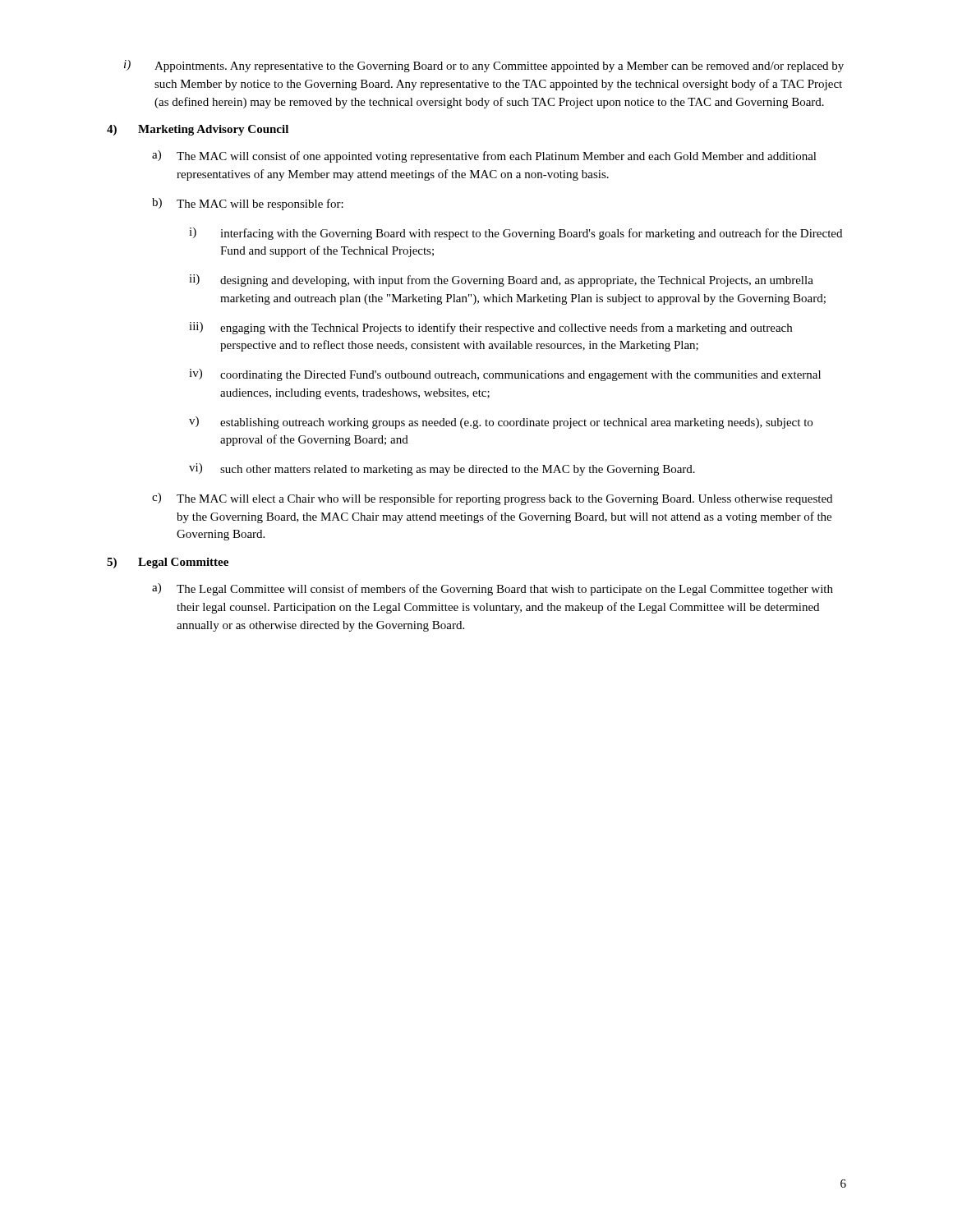Where is the passage that starts "iv) coordinating the Directed Fund's outbound"?
The image size is (953, 1232).
(x=518, y=384)
